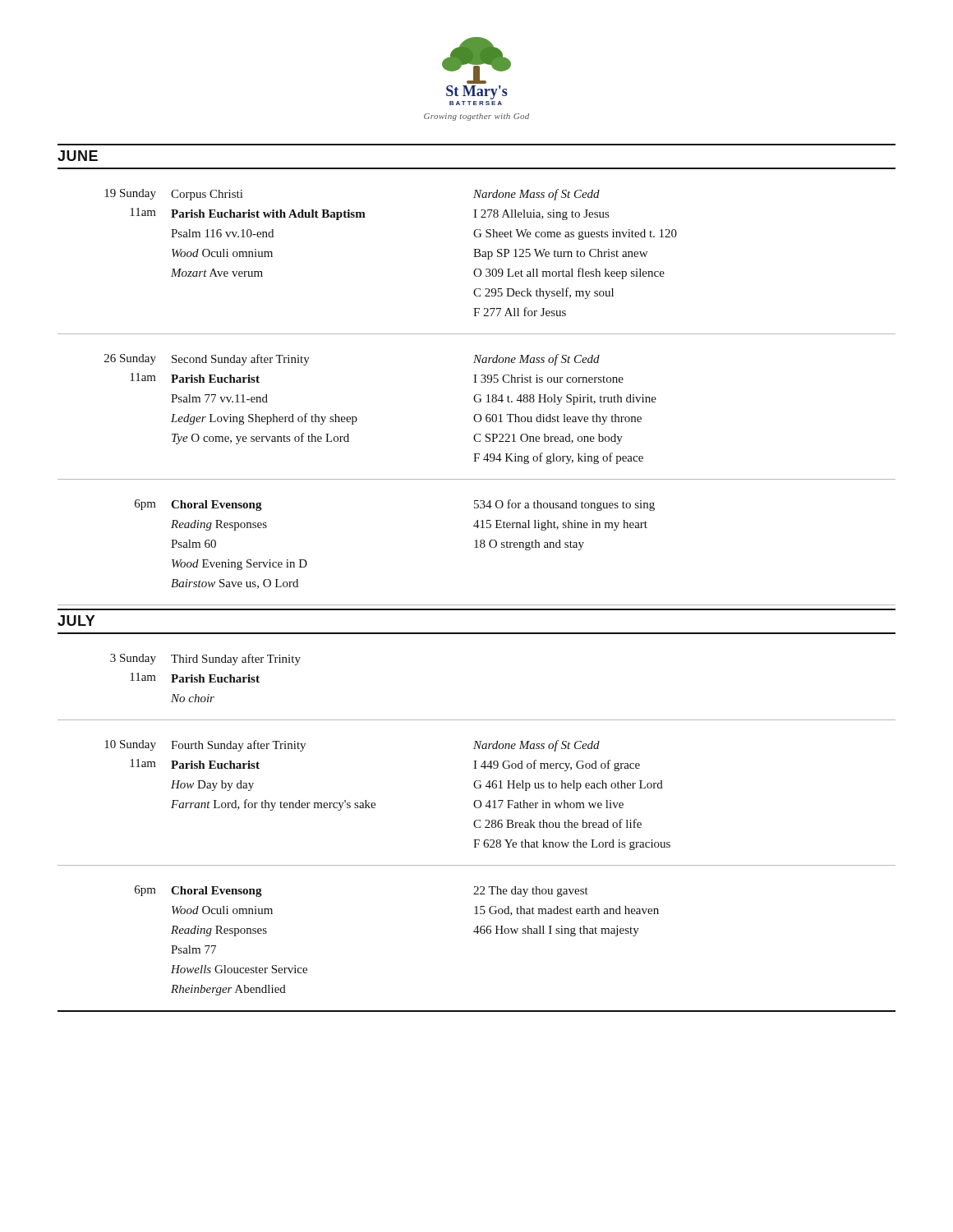Locate the block of text that opens with "10 Sunday 11am"
The height and width of the screenshot is (1232, 953).
point(476,794)
